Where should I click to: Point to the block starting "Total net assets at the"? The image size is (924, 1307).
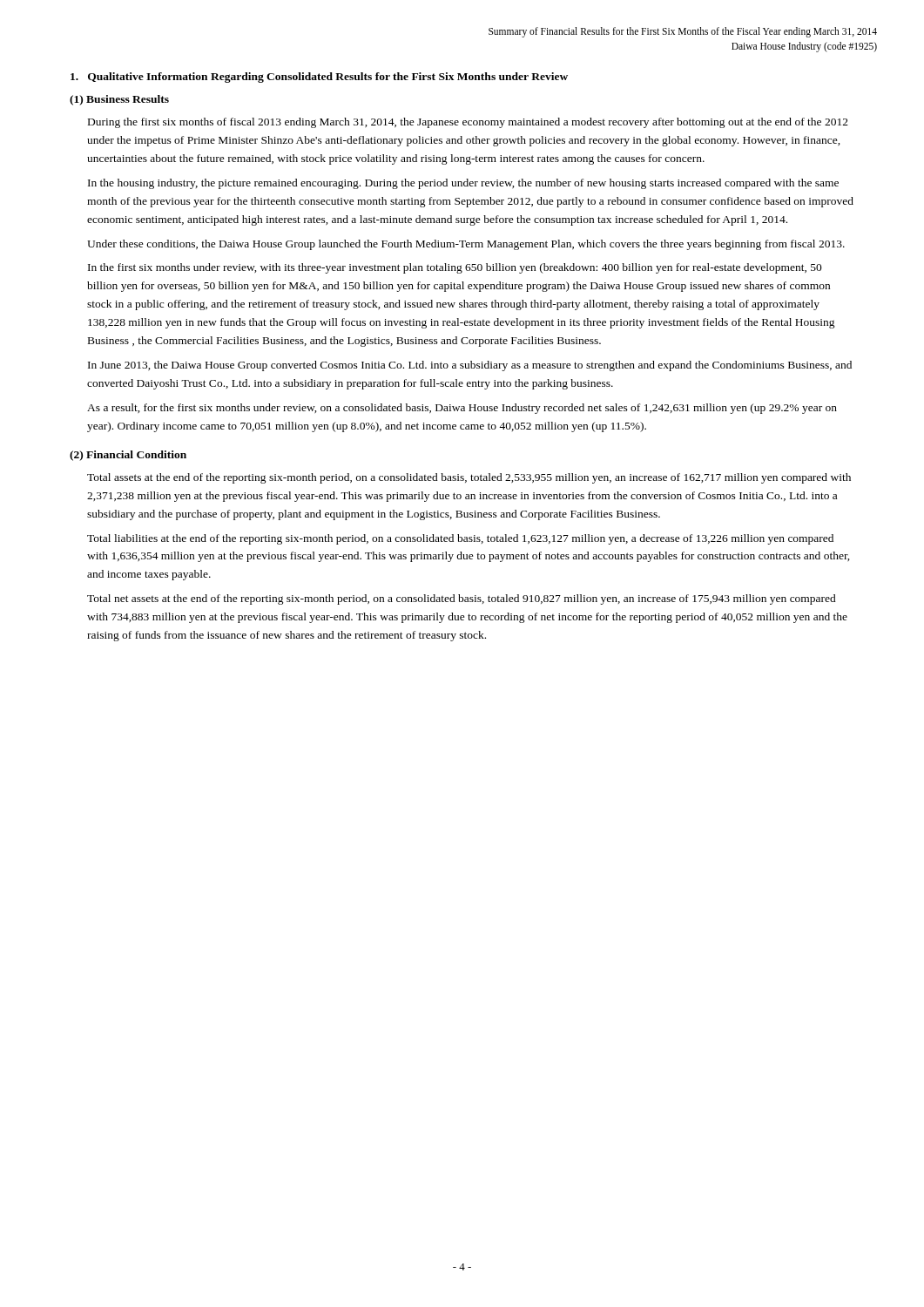click(x=467, y=617)
